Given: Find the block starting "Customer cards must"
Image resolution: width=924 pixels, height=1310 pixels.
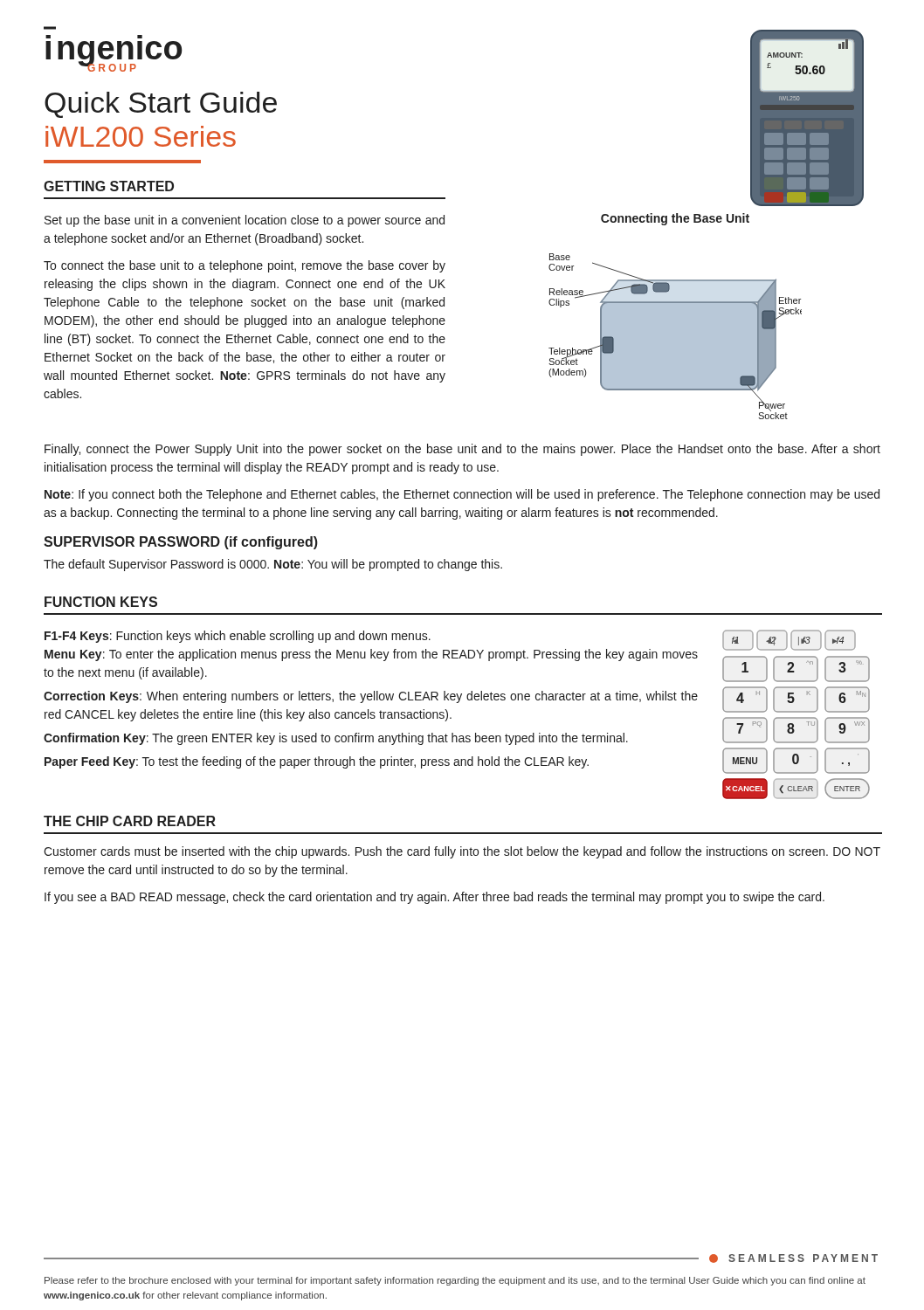Looking at the screenshot, I should (462, 861).
